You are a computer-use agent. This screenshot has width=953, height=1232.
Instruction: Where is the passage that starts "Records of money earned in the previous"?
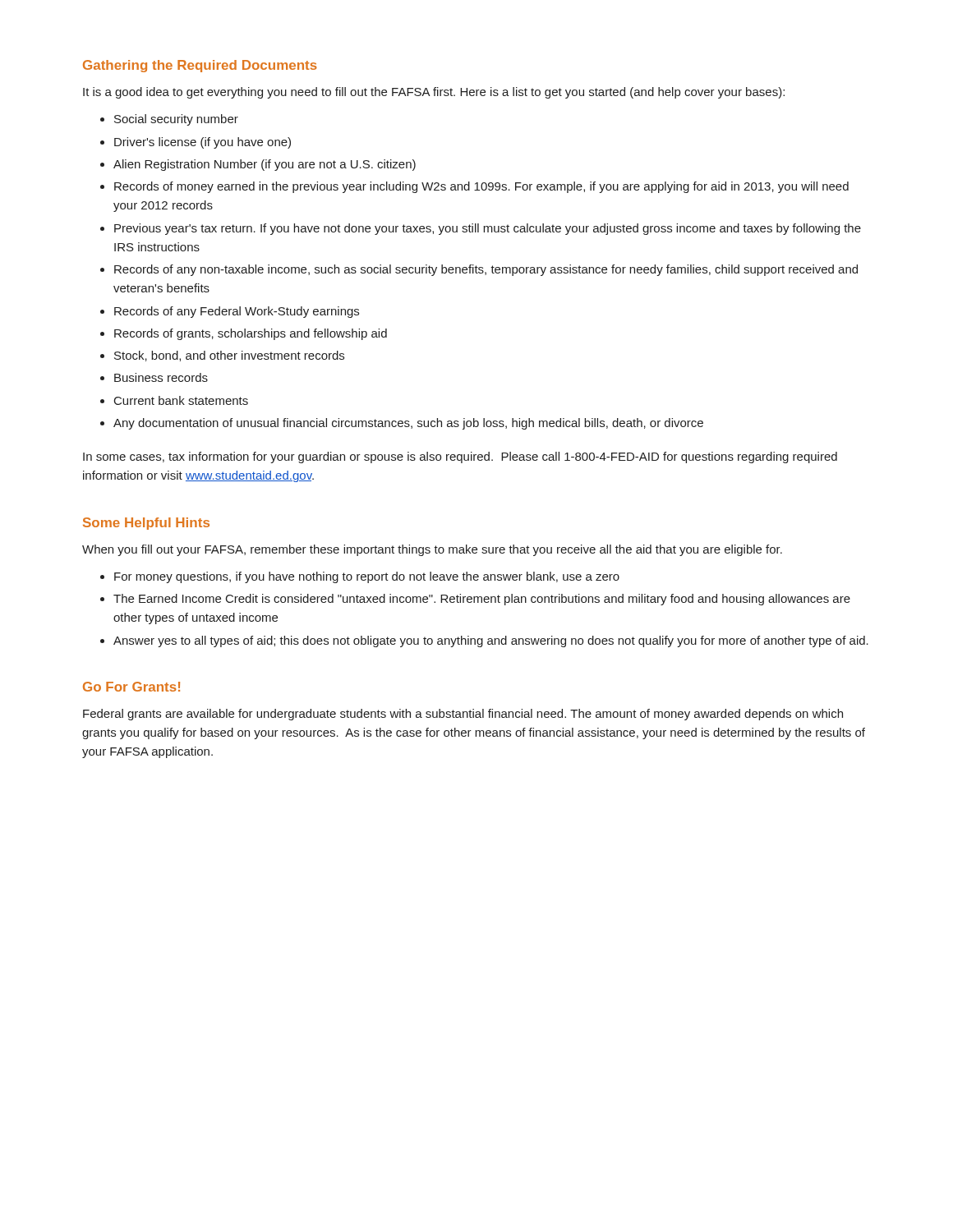(x=481, y=196)
